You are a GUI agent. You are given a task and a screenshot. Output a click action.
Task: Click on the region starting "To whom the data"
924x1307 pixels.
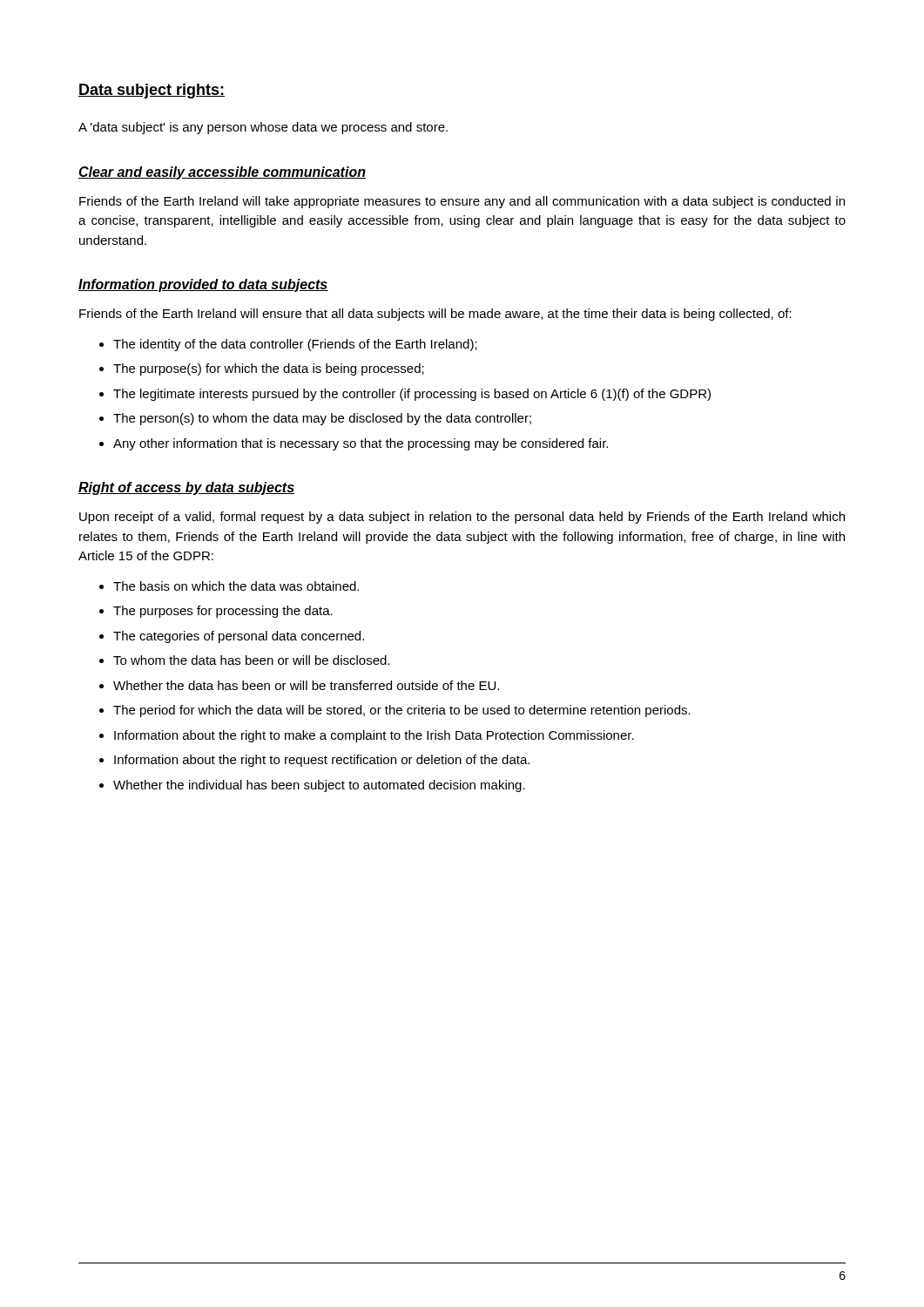point(251,660)
